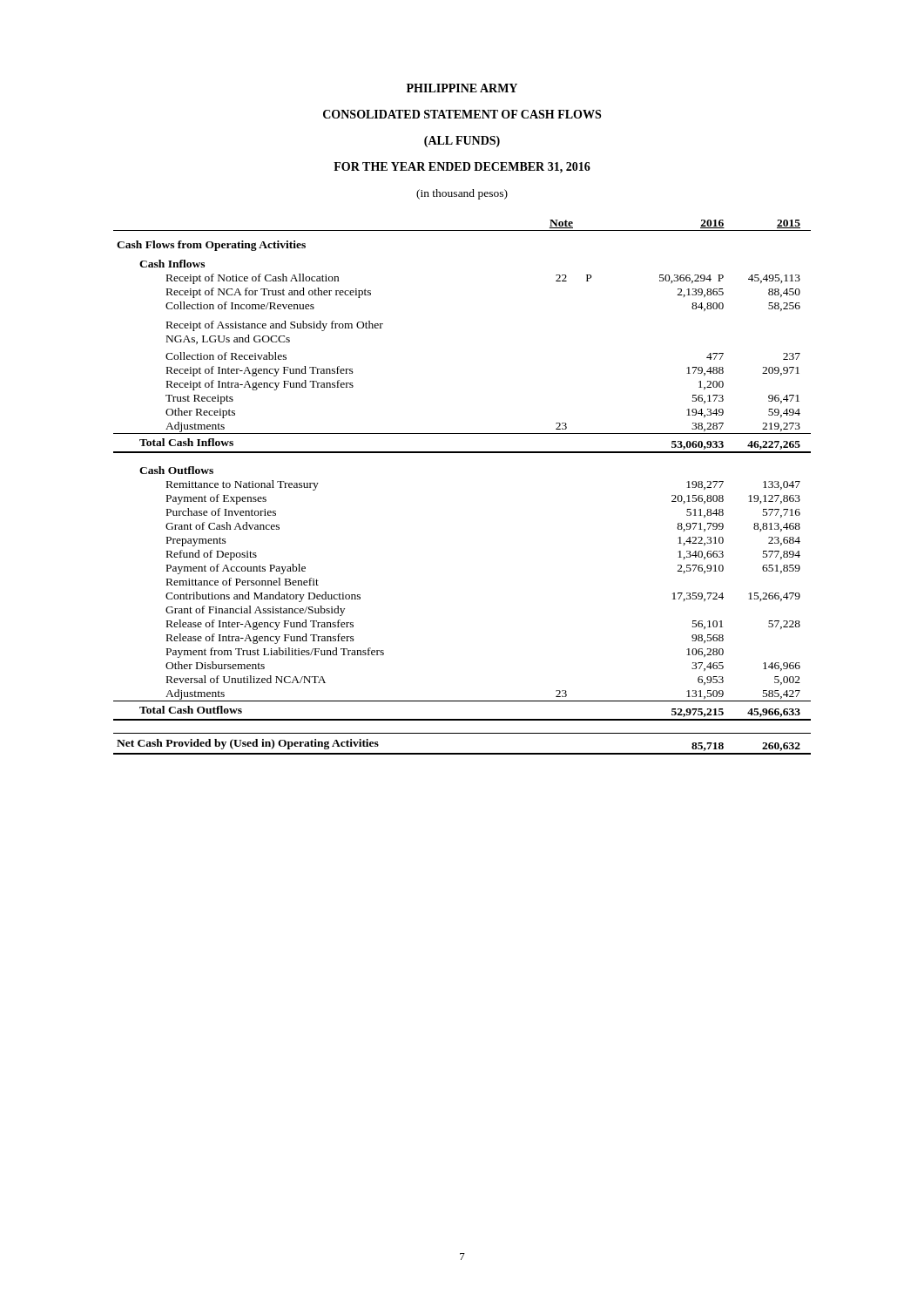Find the block starting "(in thousand pesos)"

click(x=462, y=193)
